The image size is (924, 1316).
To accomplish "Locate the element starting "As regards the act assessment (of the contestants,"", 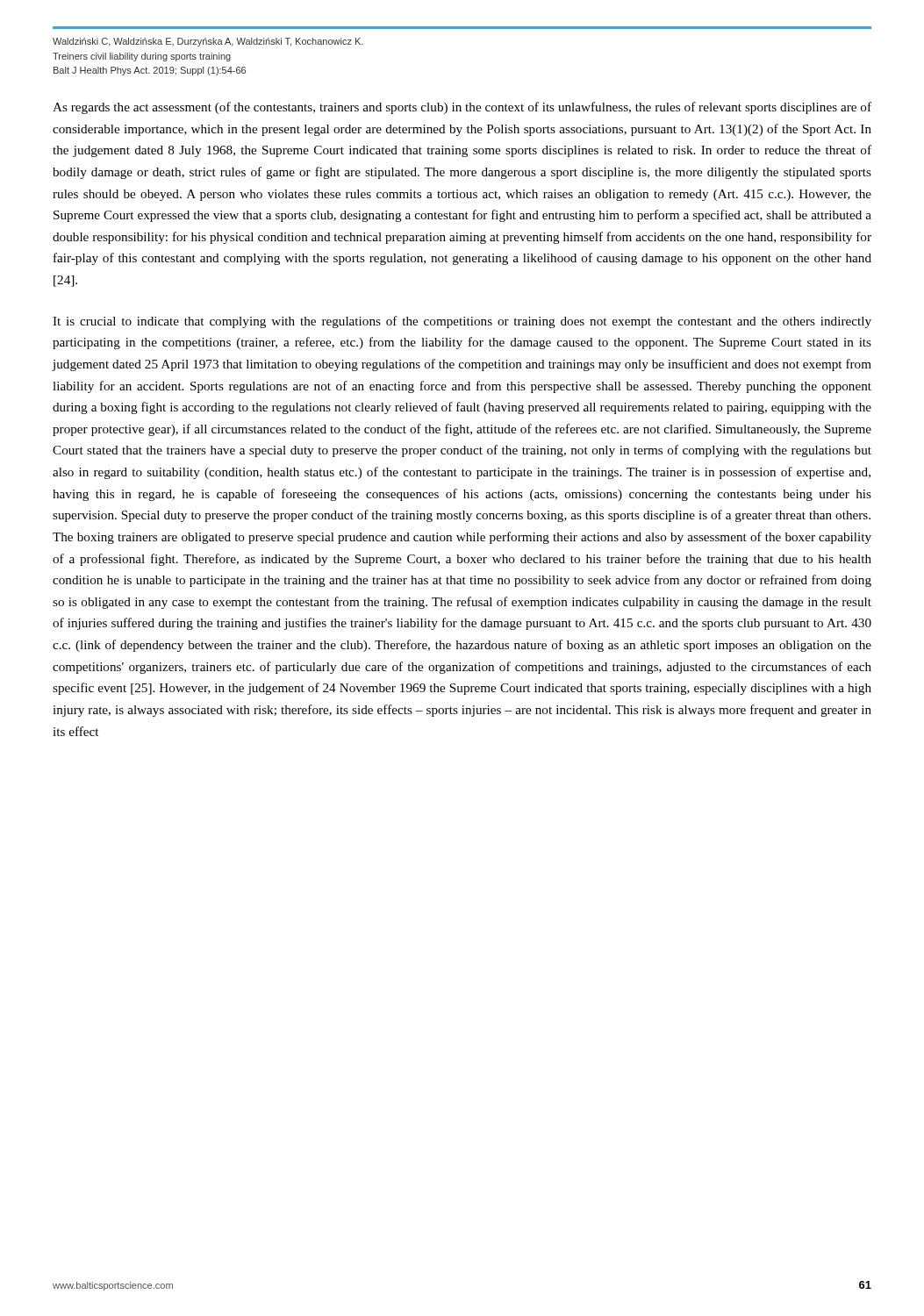I will [x=462, y=193].
